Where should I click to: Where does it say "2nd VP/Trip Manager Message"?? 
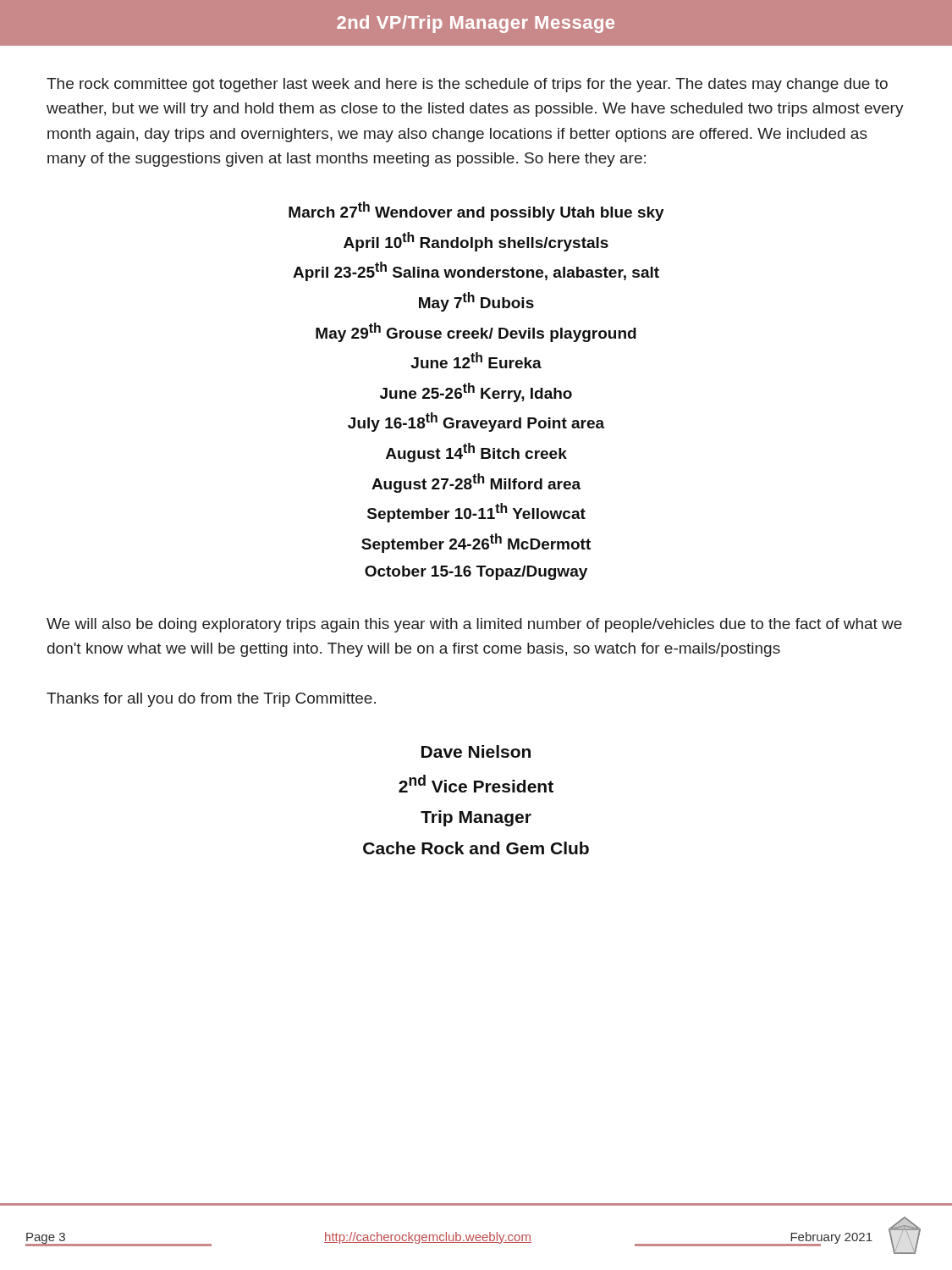pyautogui.click(x=476, y=22)
